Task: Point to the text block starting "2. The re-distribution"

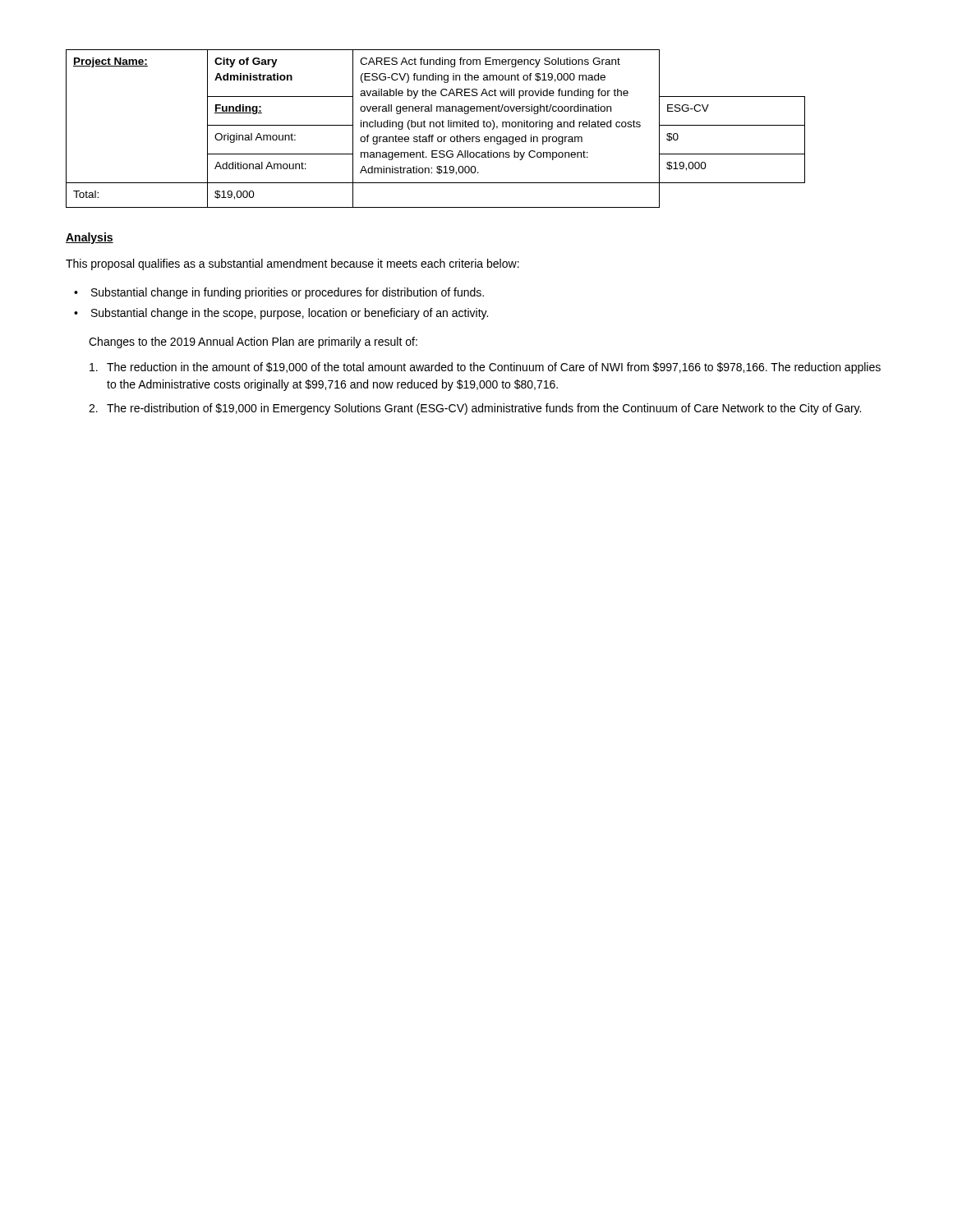Action: (475, 409)
